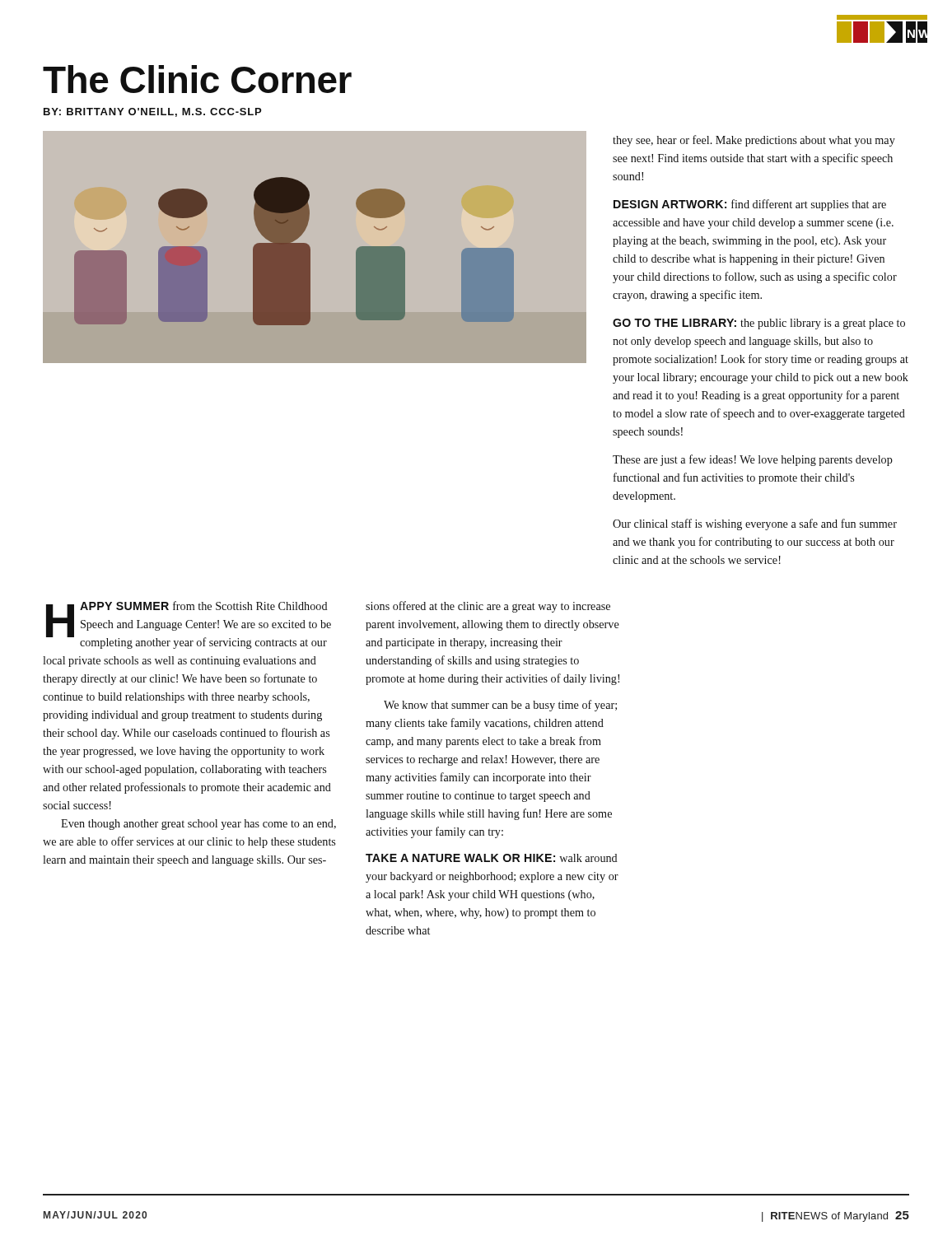The height and width of the screenshot is (1235, 952).
Task: Locate the text block containing "These are just a few"
Action: click(x=753, y=478)
